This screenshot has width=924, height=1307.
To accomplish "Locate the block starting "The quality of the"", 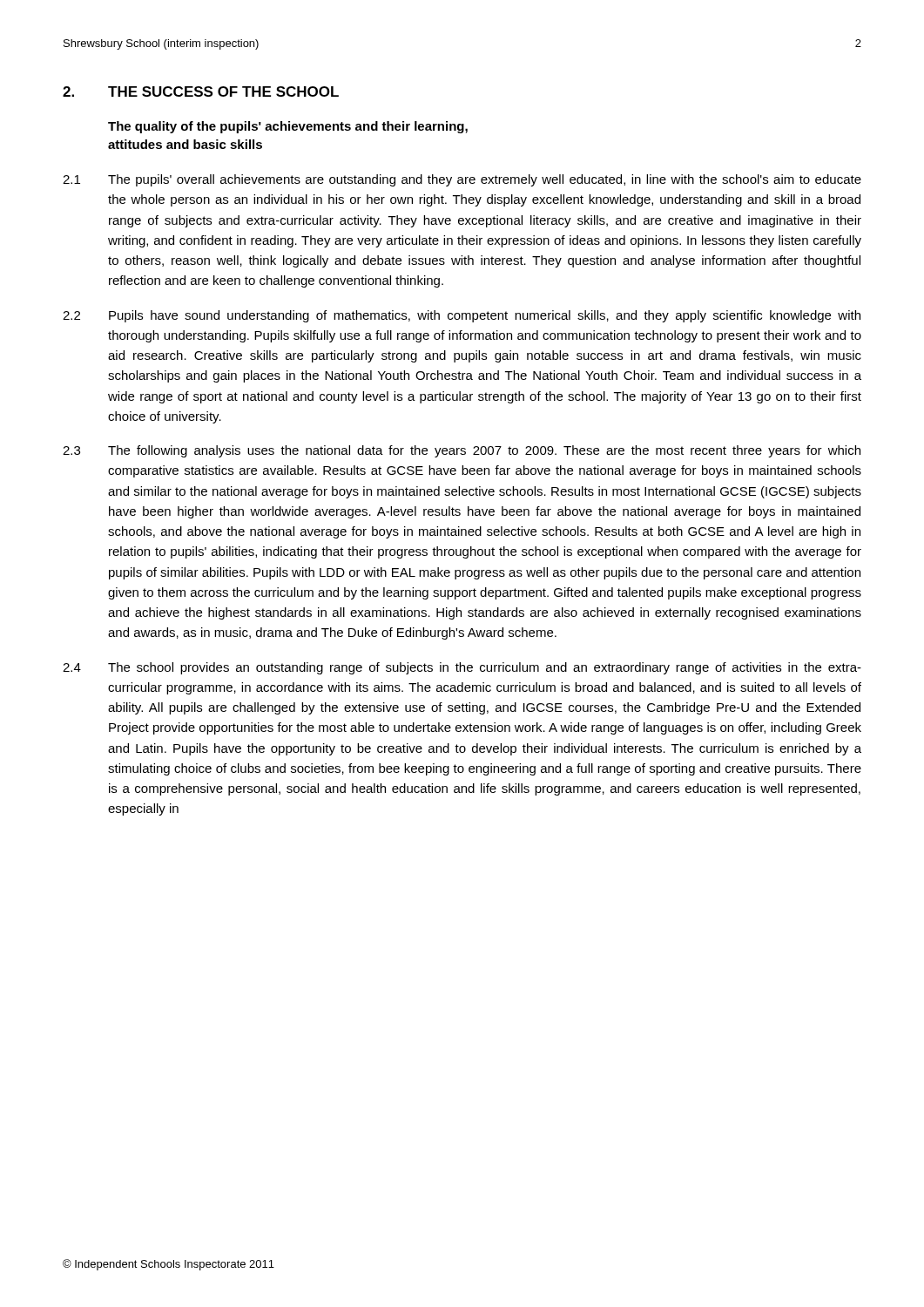I will point(288,127).
